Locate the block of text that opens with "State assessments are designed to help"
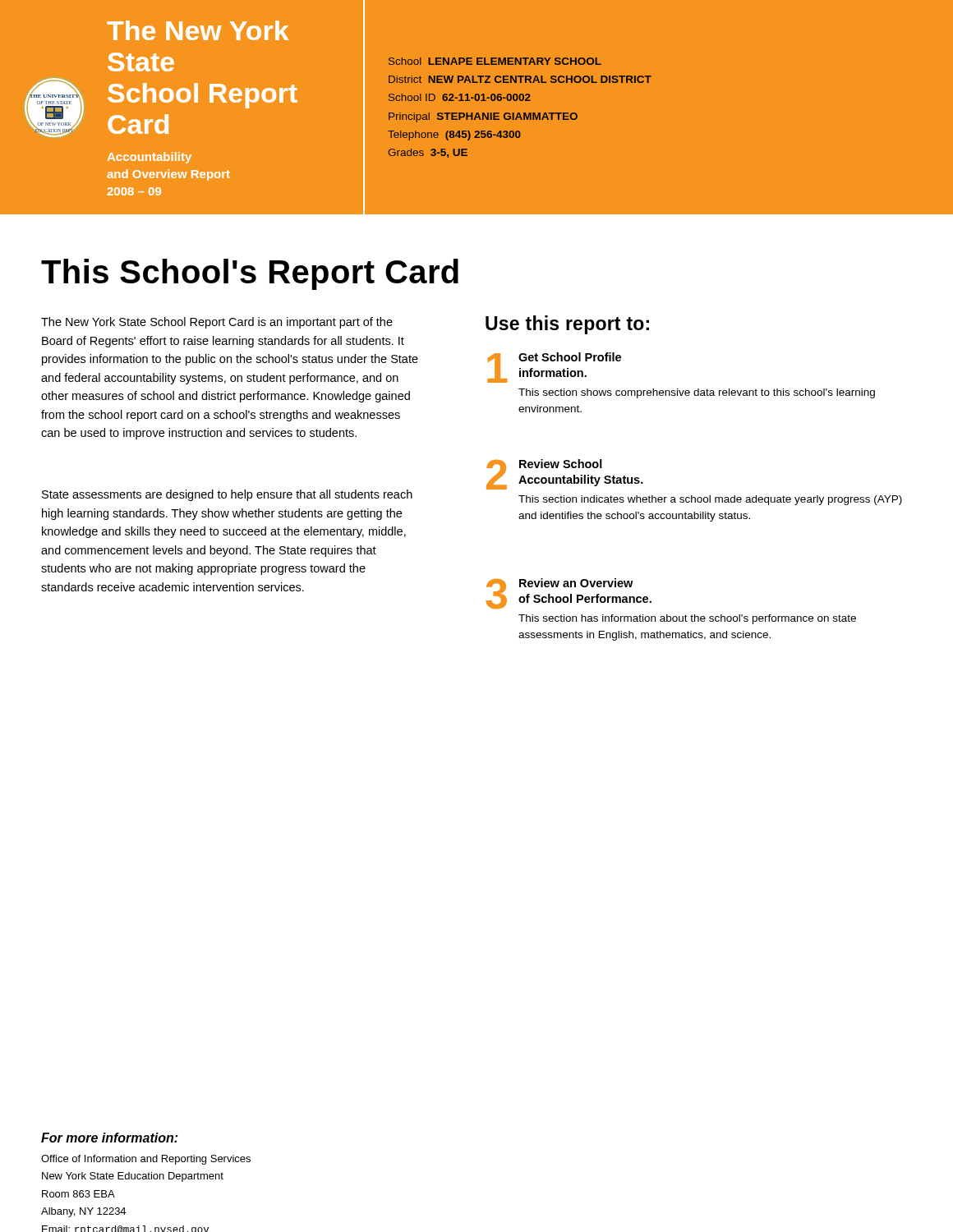The height and width of the screenshot is (1232, 953). [x=230, y=541]
